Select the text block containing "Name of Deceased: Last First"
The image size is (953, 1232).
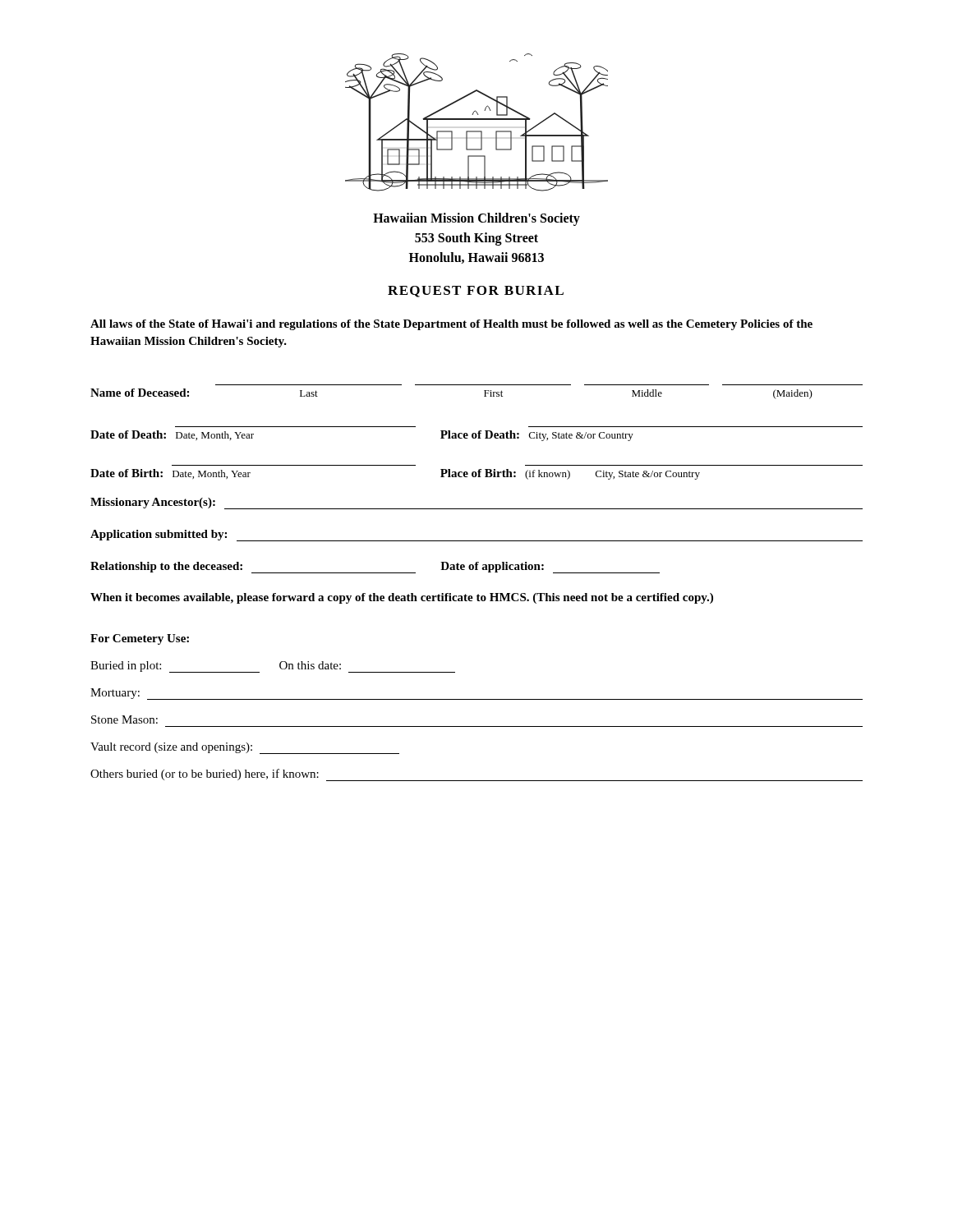click(476, 385)
